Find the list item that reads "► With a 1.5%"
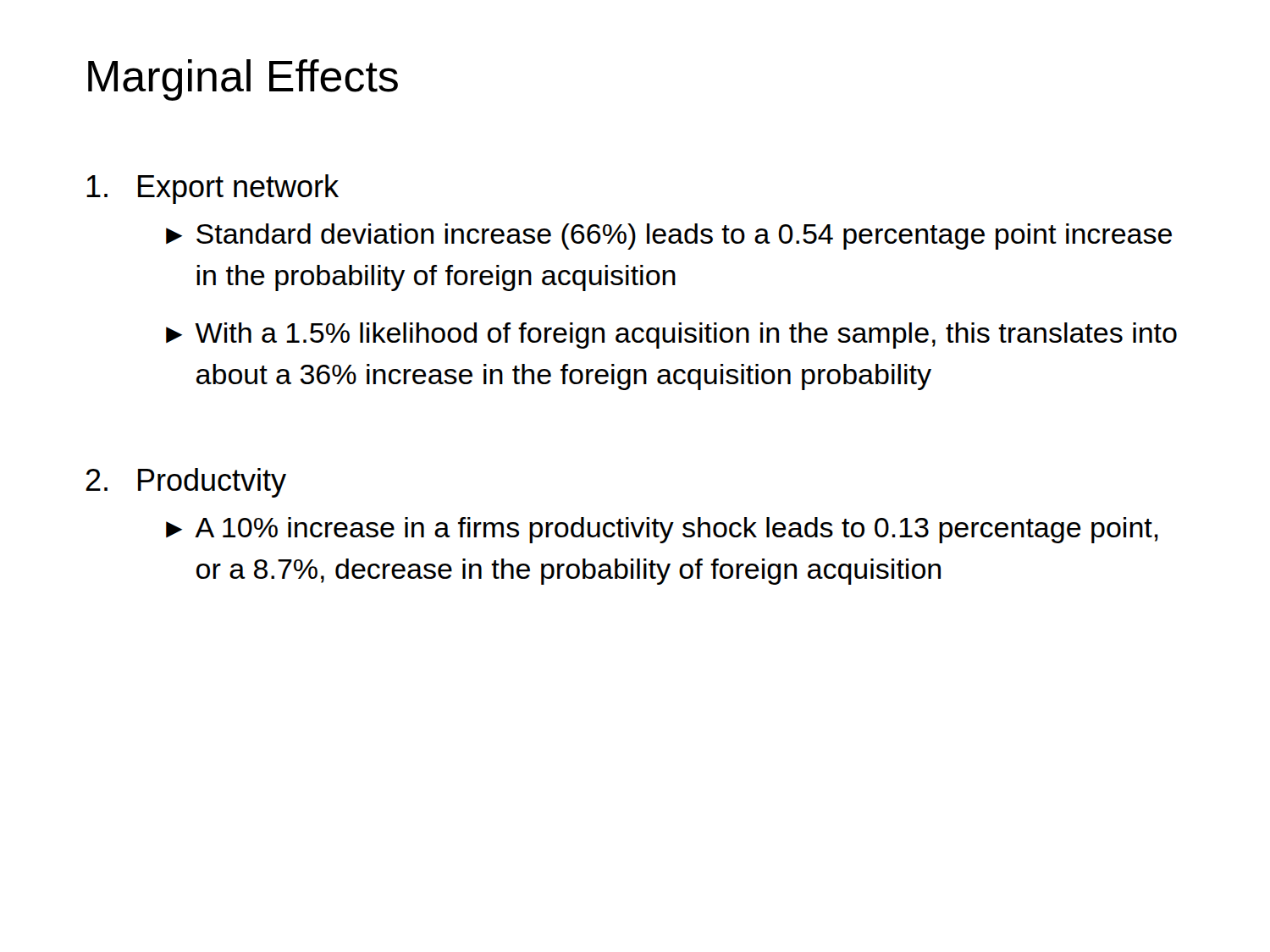Image resolution: width=1270 pixels, height=952 pixels. (673, 354)
